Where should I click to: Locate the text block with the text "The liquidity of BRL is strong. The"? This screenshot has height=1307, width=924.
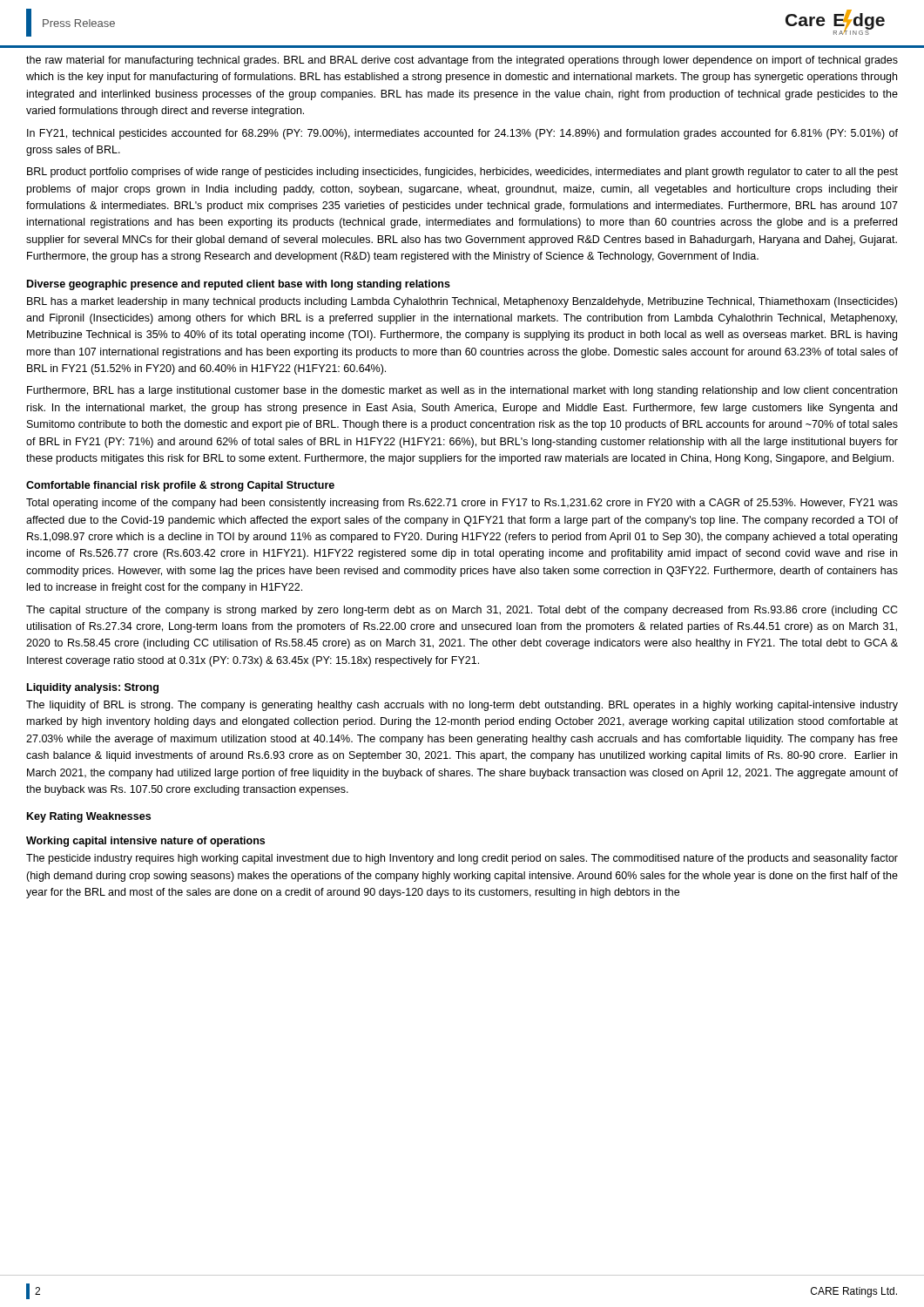point(462,747)
